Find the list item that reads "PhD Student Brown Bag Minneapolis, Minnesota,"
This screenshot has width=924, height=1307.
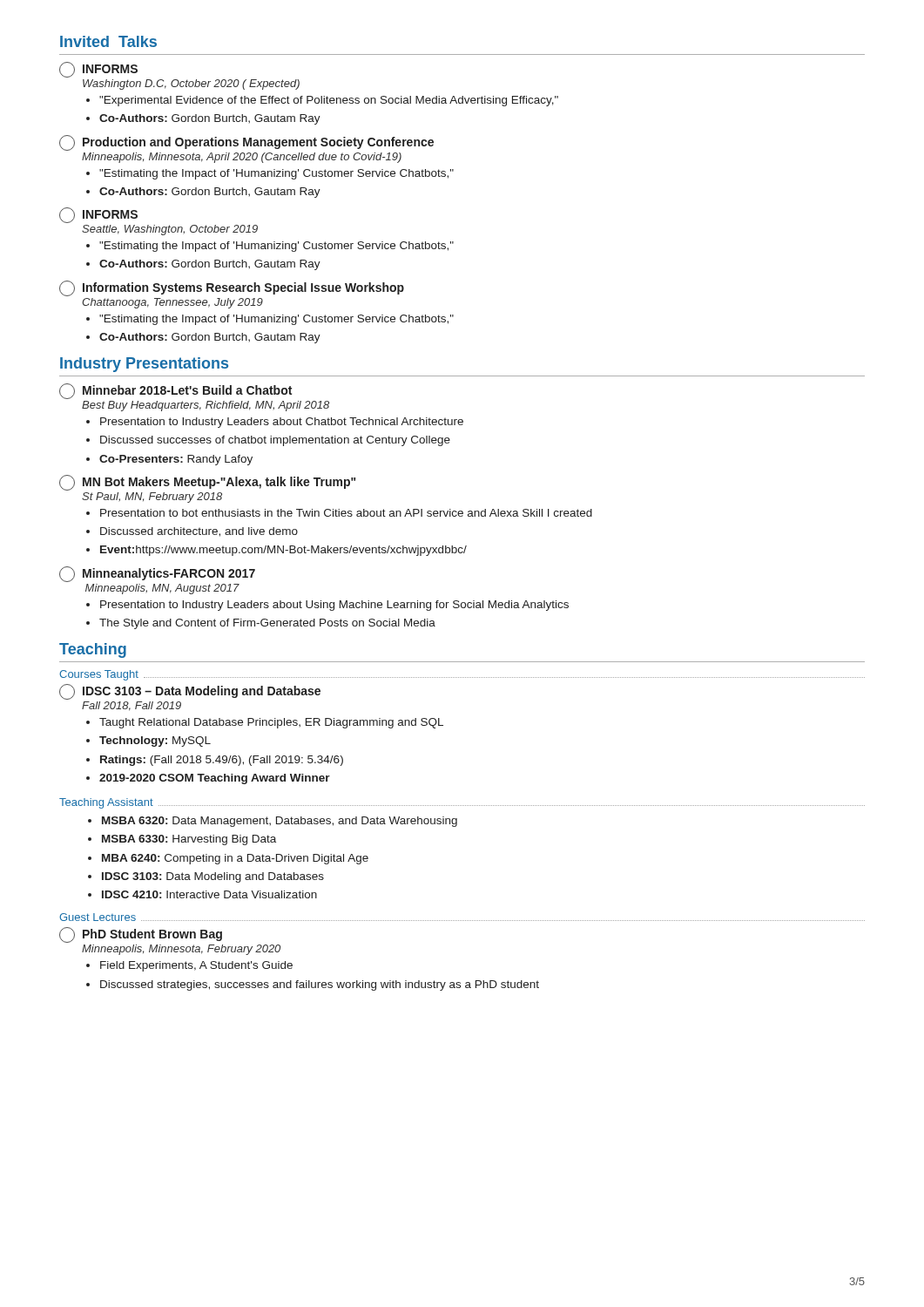(141, 935)
